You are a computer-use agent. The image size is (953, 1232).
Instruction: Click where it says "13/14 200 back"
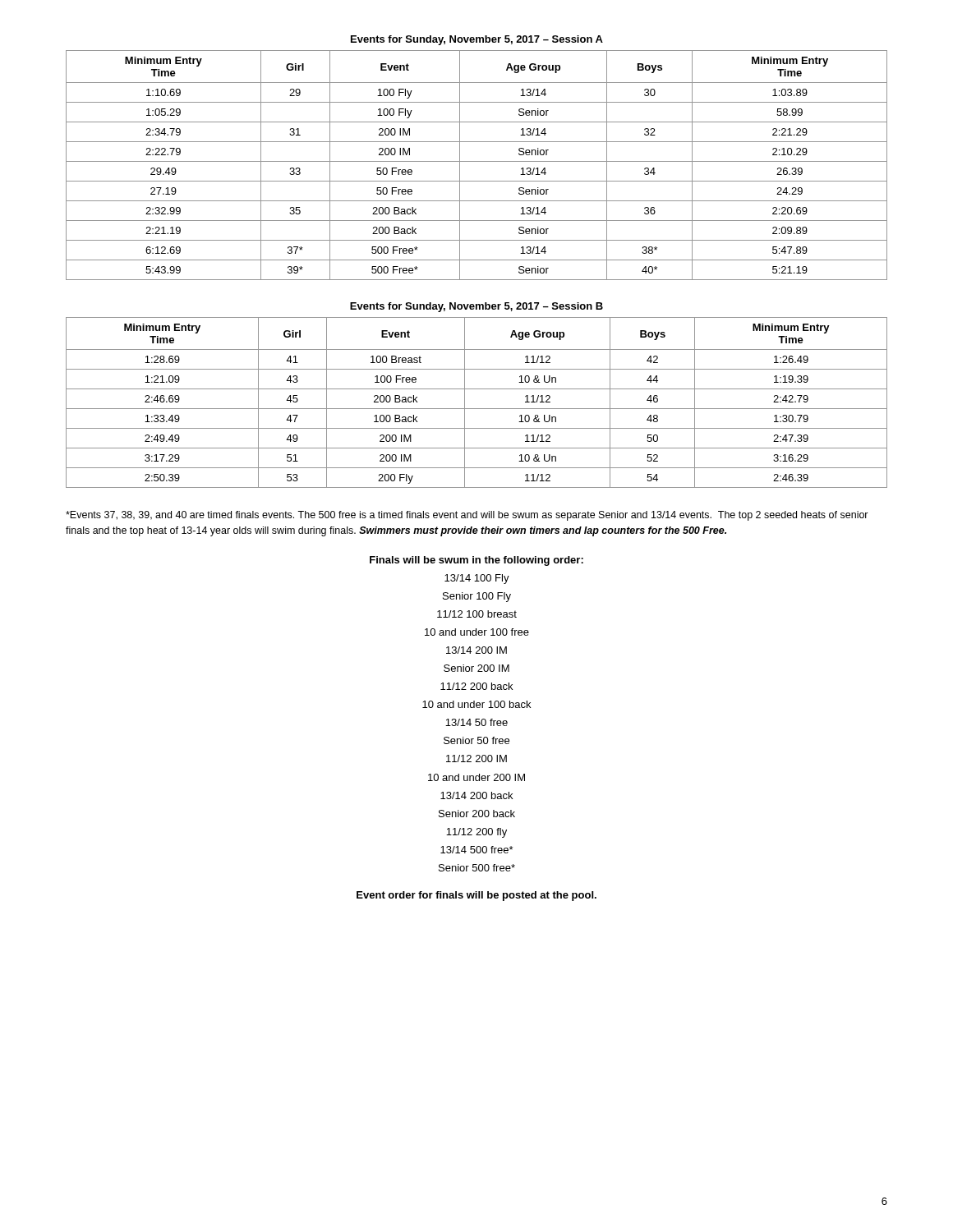pyautogui.click(x=476, y=795)
